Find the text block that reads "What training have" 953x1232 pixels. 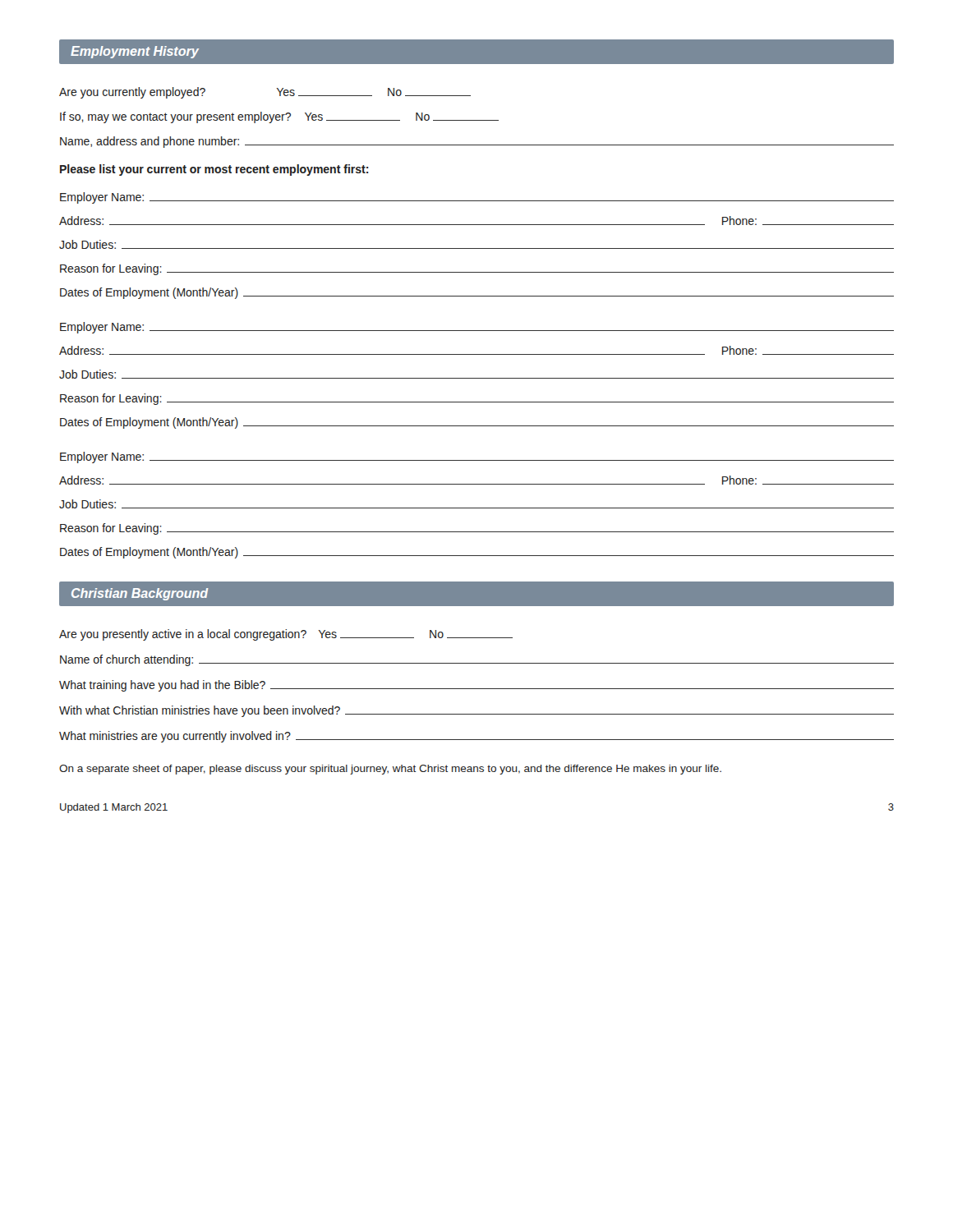pos(476,683)
